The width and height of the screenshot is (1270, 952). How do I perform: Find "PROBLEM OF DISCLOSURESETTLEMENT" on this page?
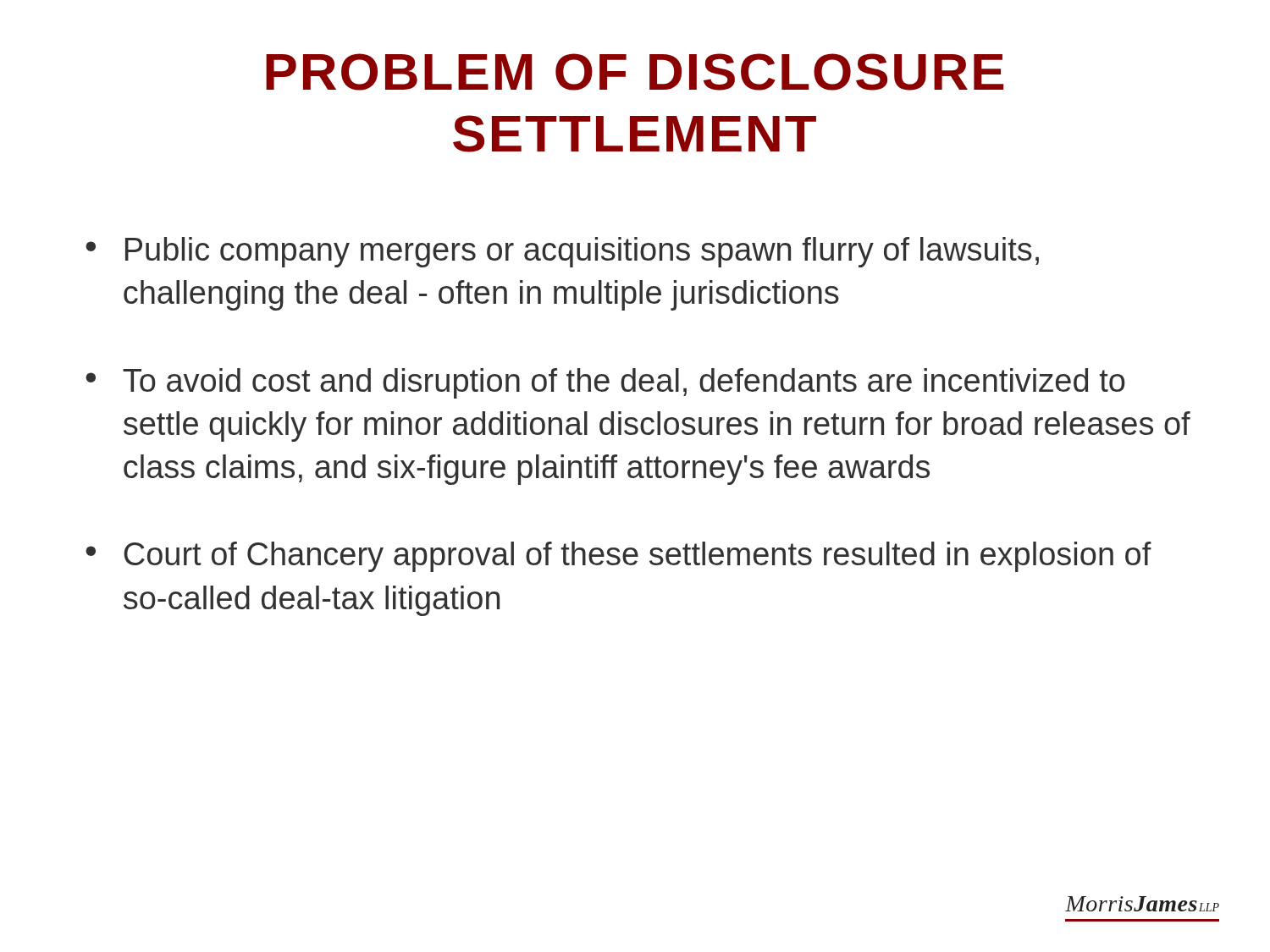coord(635,103)
